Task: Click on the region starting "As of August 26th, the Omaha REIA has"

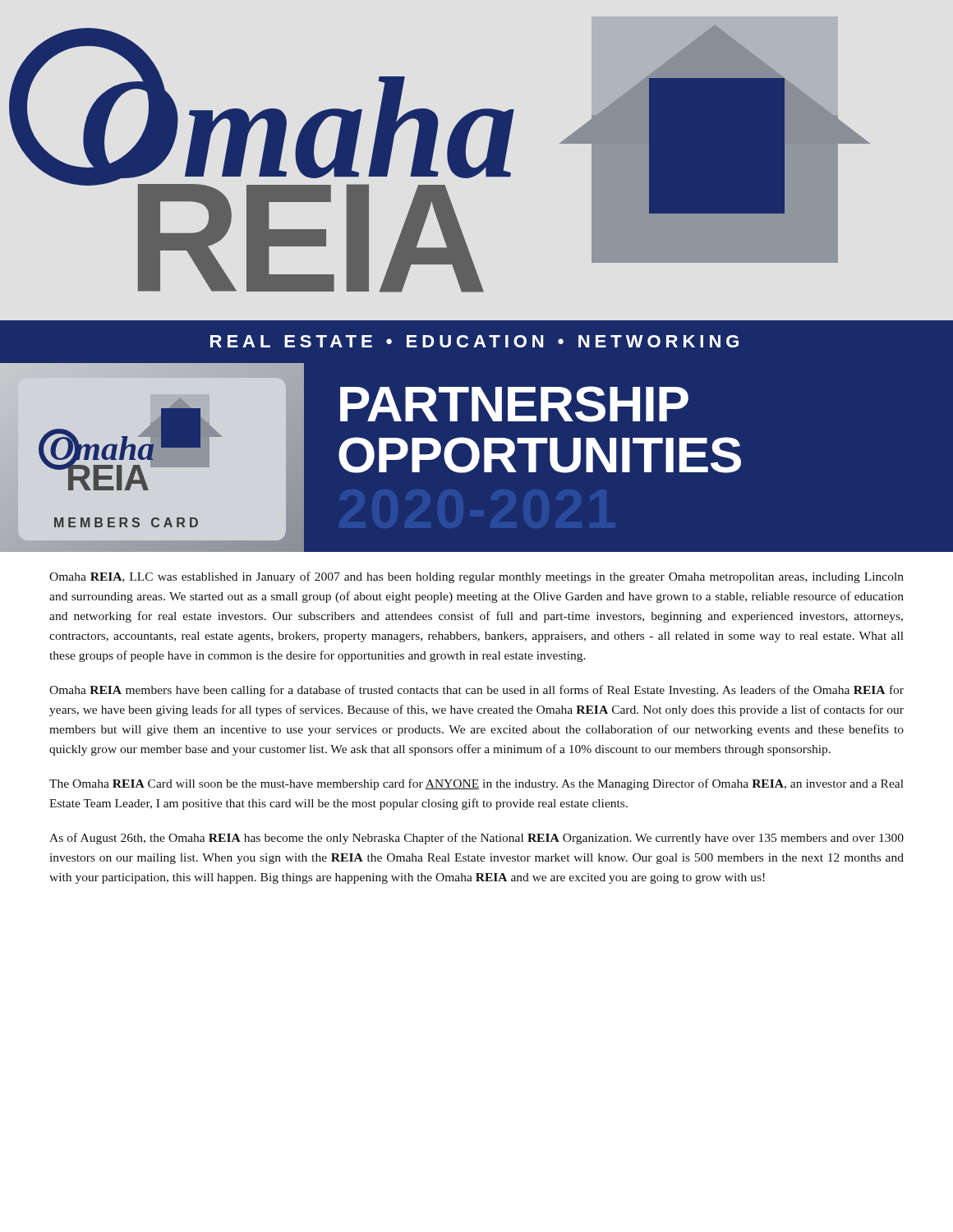Action: click(x=476, y=858)
